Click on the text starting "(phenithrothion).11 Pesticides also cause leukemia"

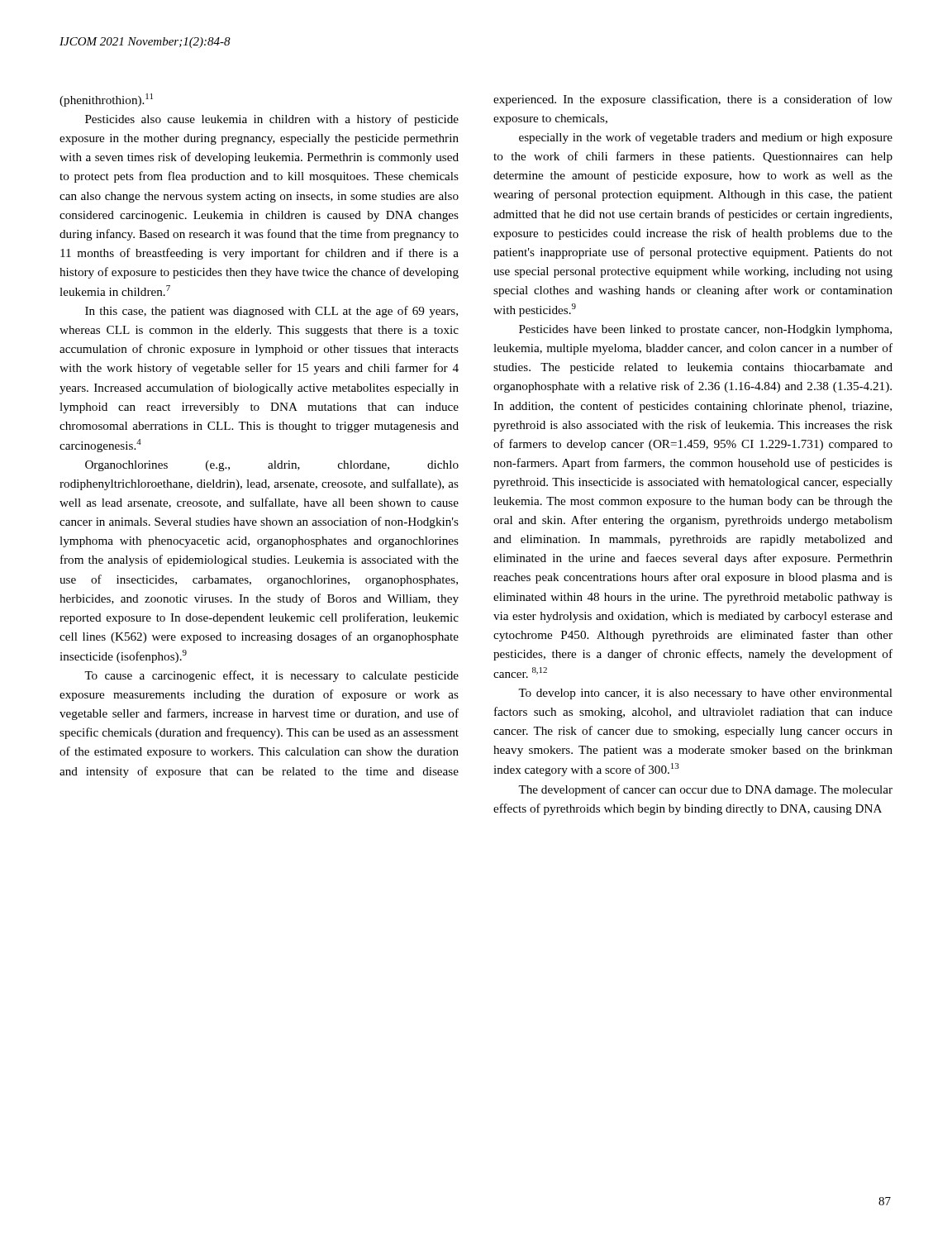coord(113,100)
